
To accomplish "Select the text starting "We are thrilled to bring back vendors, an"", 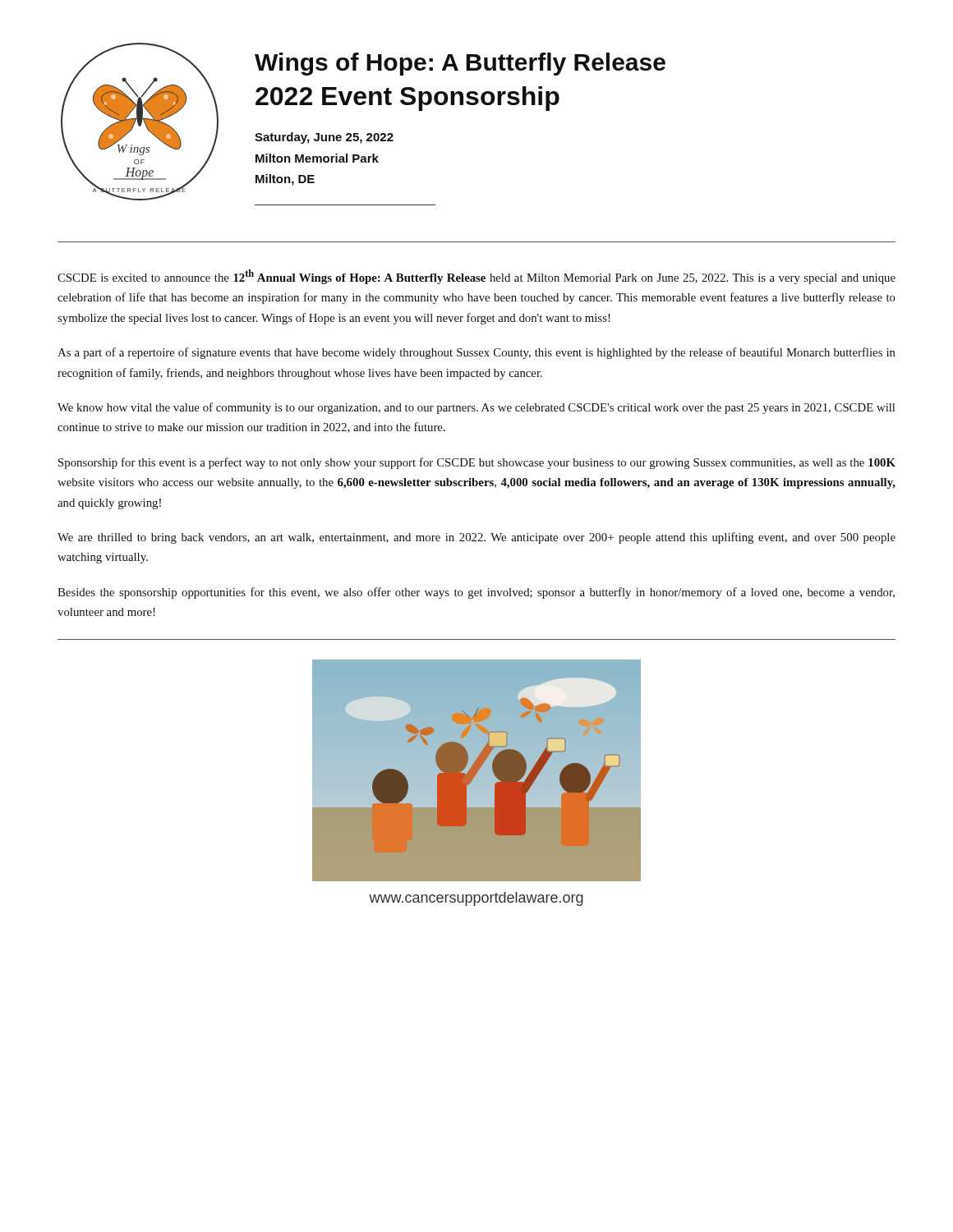I will [x=476, y=547].
